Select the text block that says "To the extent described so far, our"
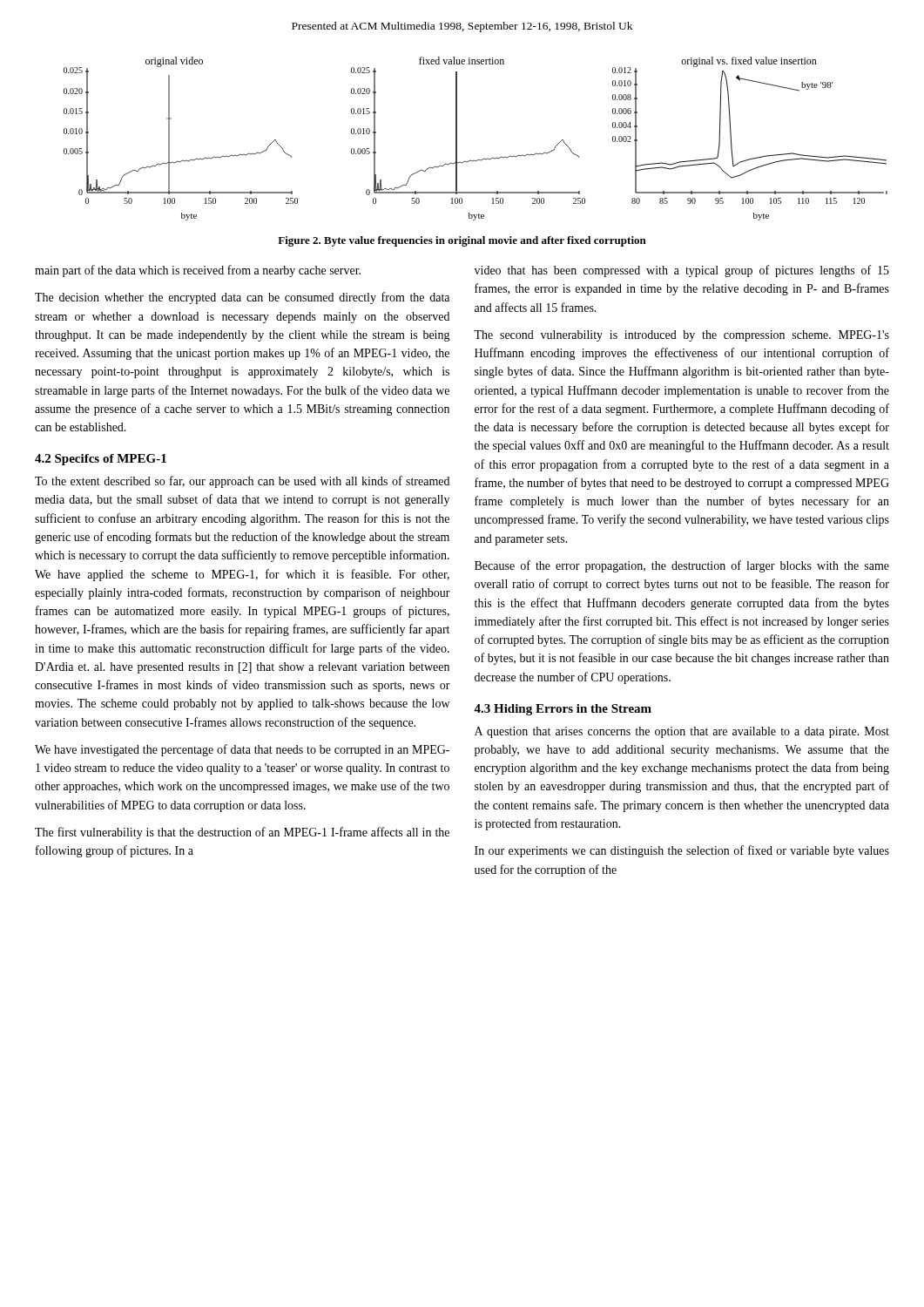 coord(242,602)
